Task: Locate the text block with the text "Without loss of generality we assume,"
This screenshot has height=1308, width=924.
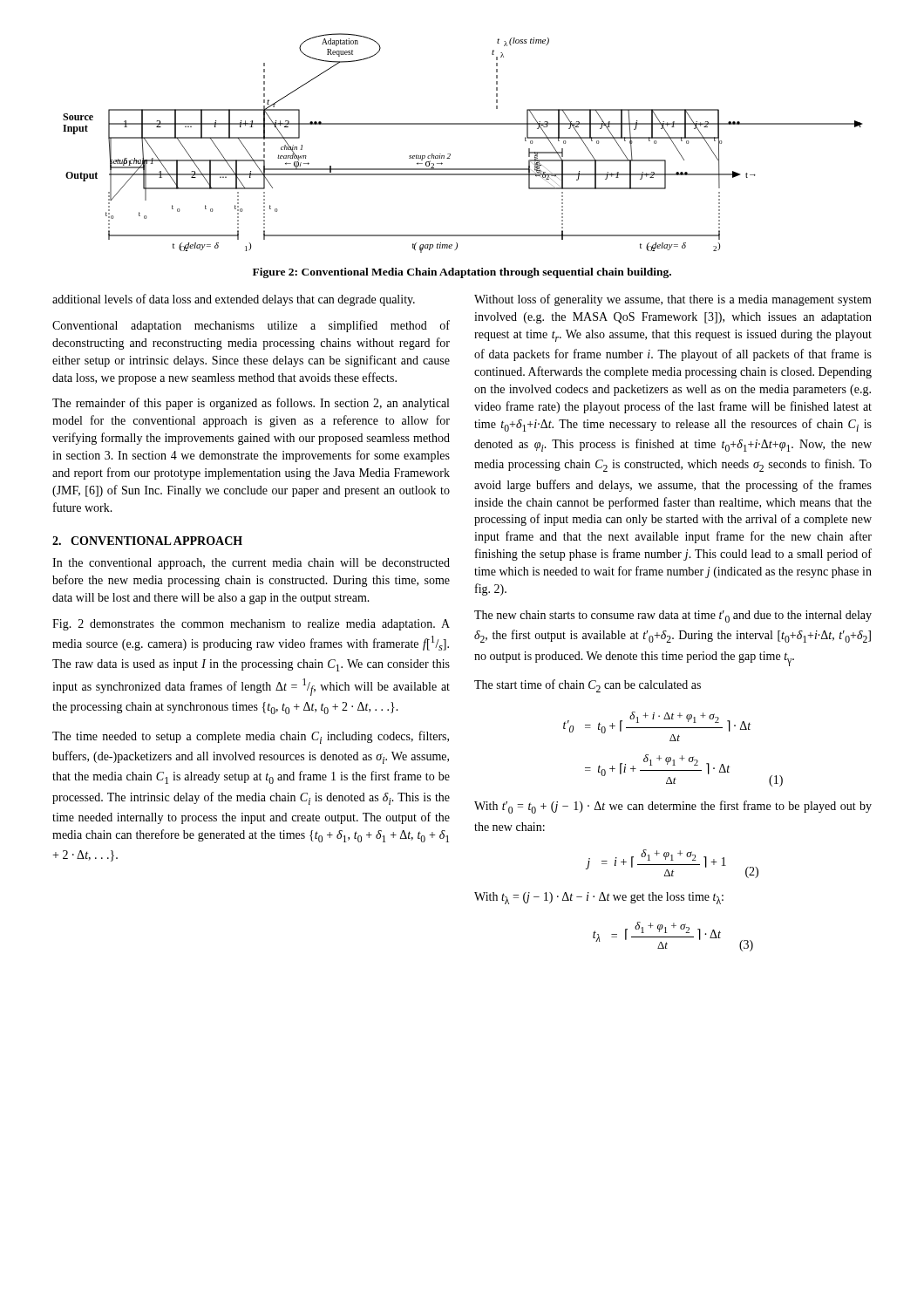Action: pos(673,494)
